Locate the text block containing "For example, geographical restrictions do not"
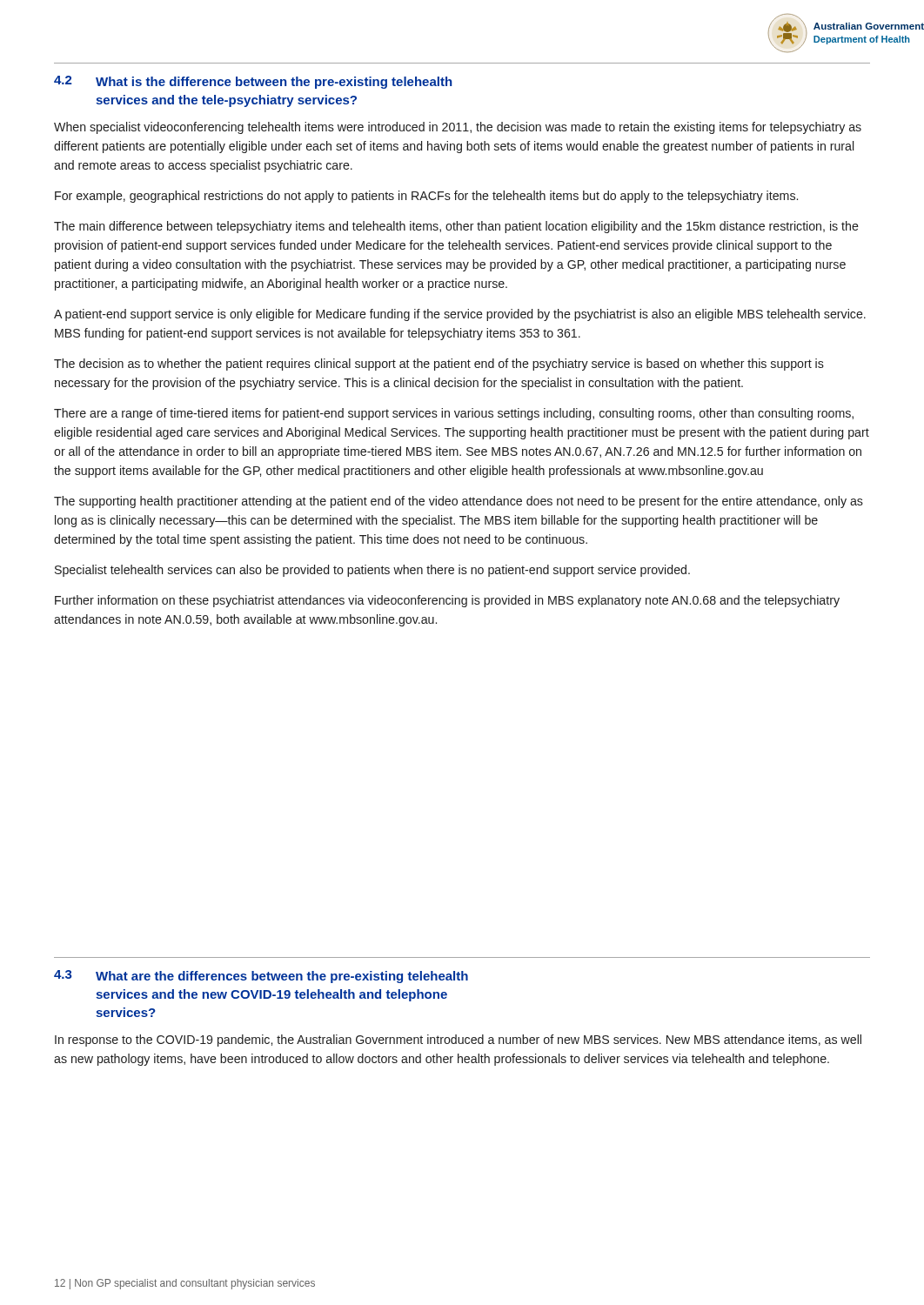The width and height of the screenshot is (924, 1305). click(x=427, y=196)
